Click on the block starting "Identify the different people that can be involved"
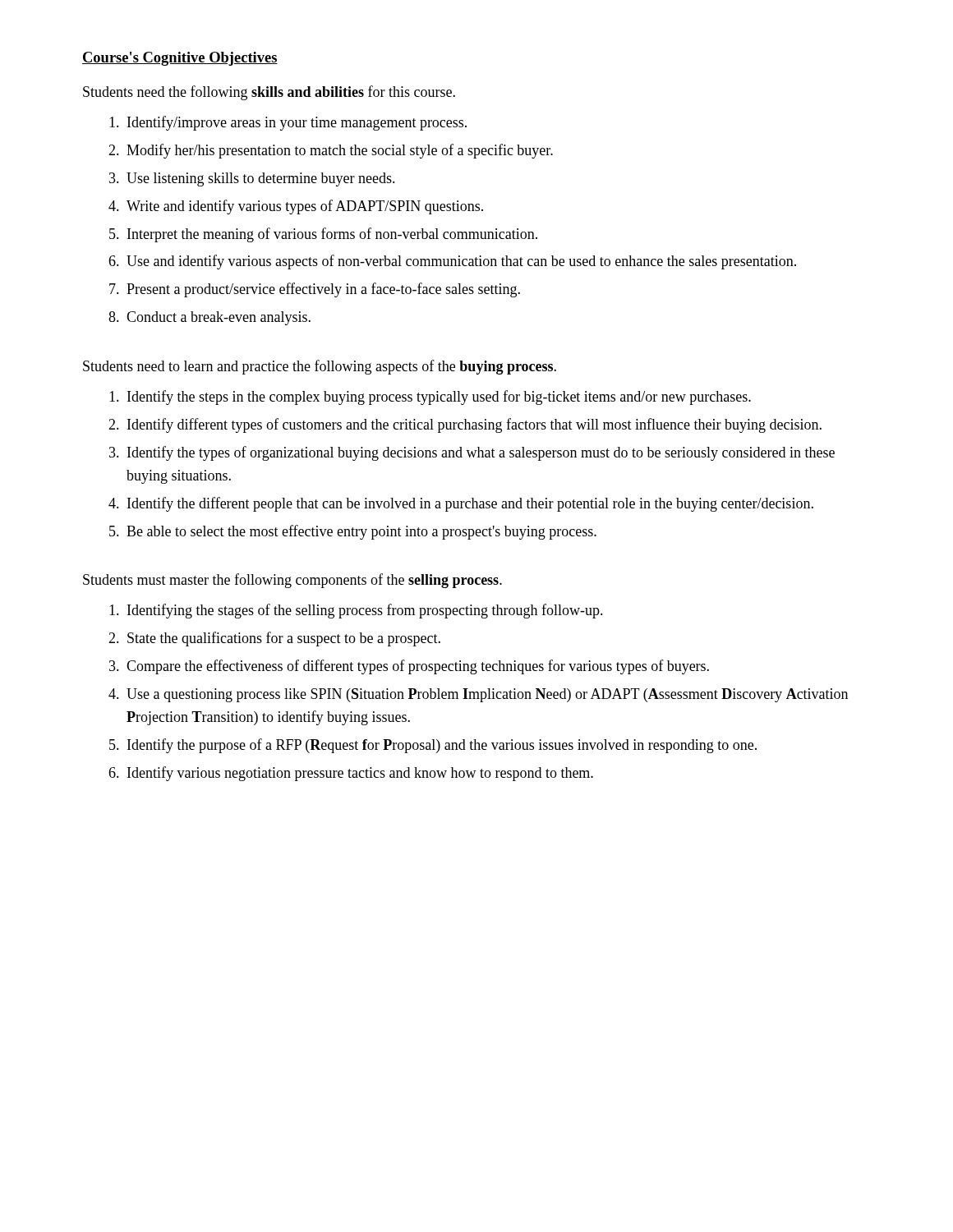953x1232 pixels. click(470, 503)
